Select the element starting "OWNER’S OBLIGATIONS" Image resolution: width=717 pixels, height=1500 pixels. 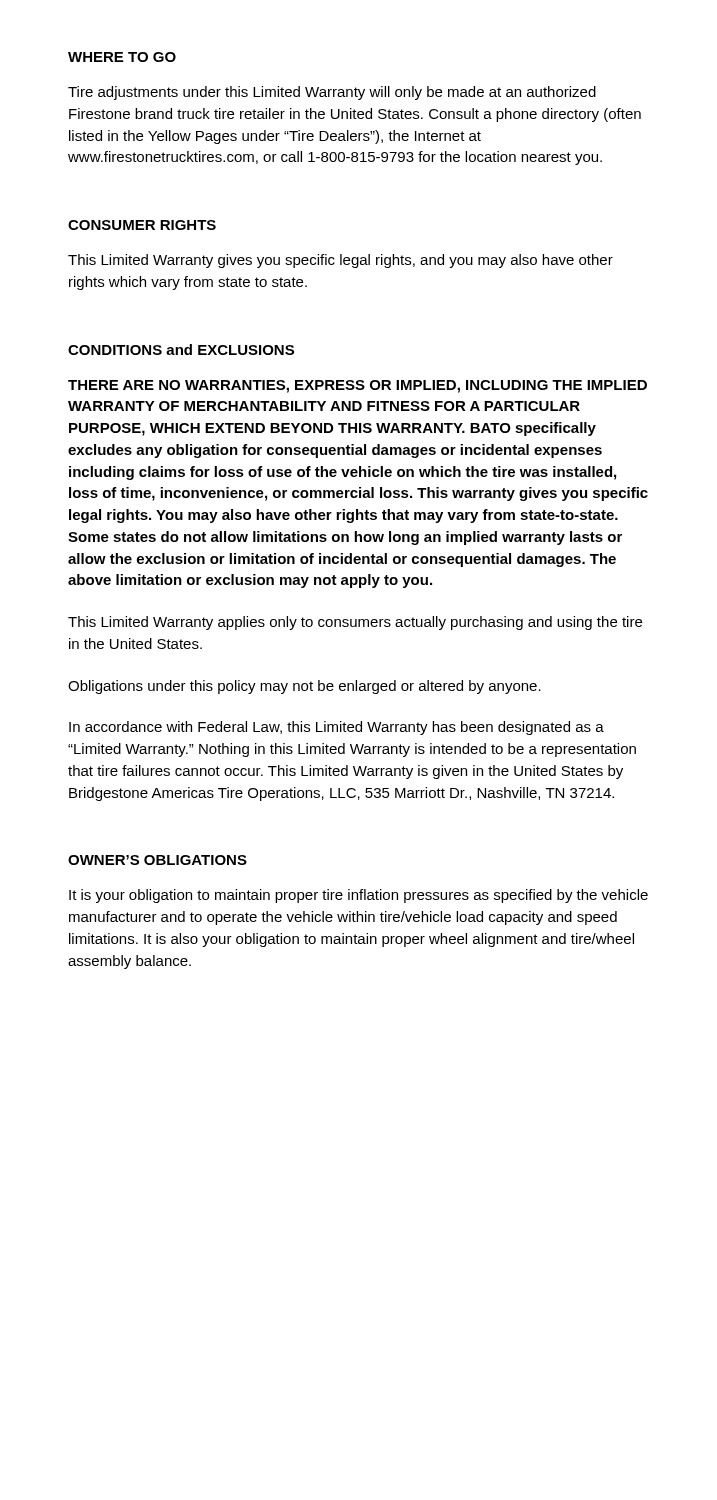click(157, 860)
